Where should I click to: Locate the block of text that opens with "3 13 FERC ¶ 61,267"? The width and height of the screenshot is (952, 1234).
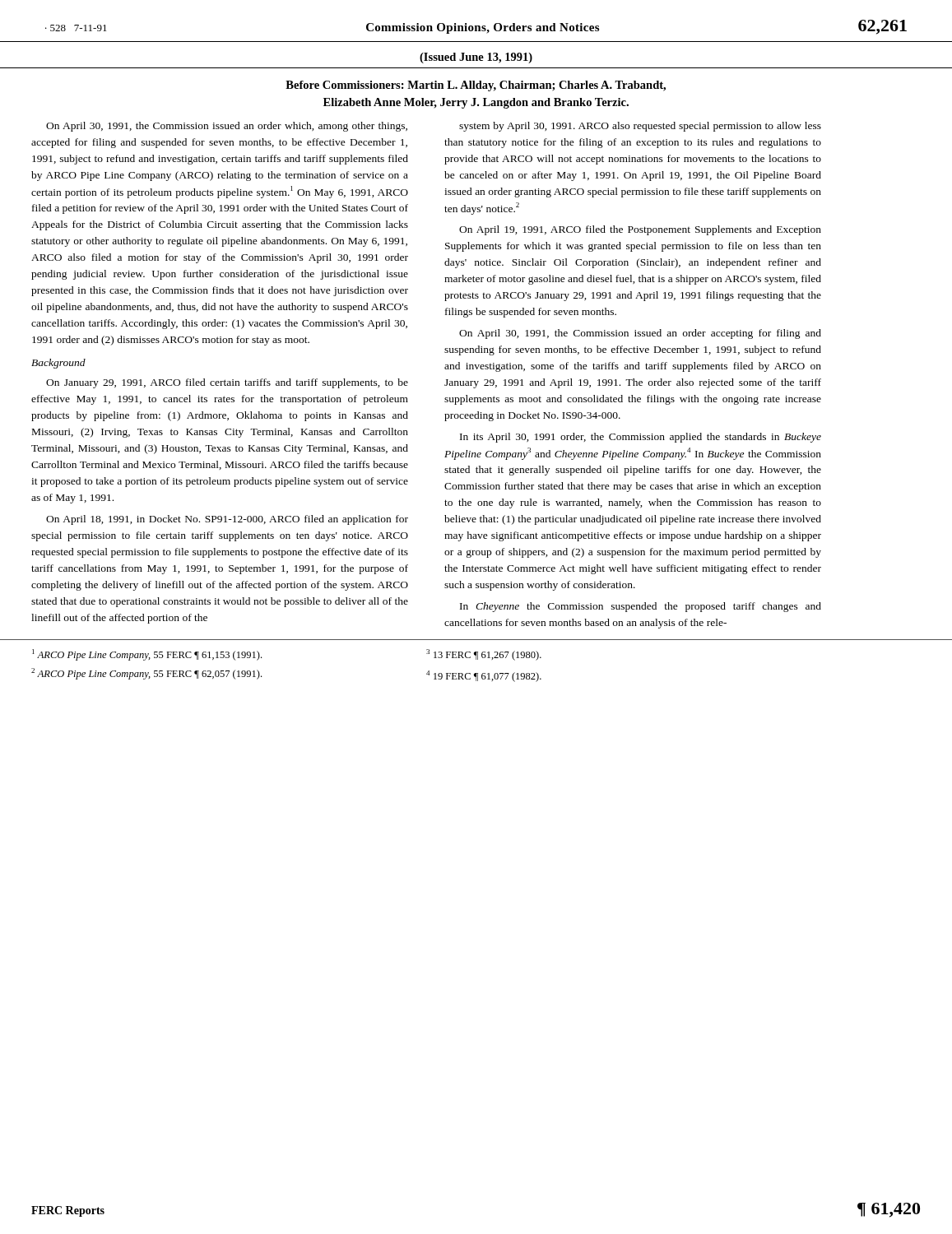point(484,655)
